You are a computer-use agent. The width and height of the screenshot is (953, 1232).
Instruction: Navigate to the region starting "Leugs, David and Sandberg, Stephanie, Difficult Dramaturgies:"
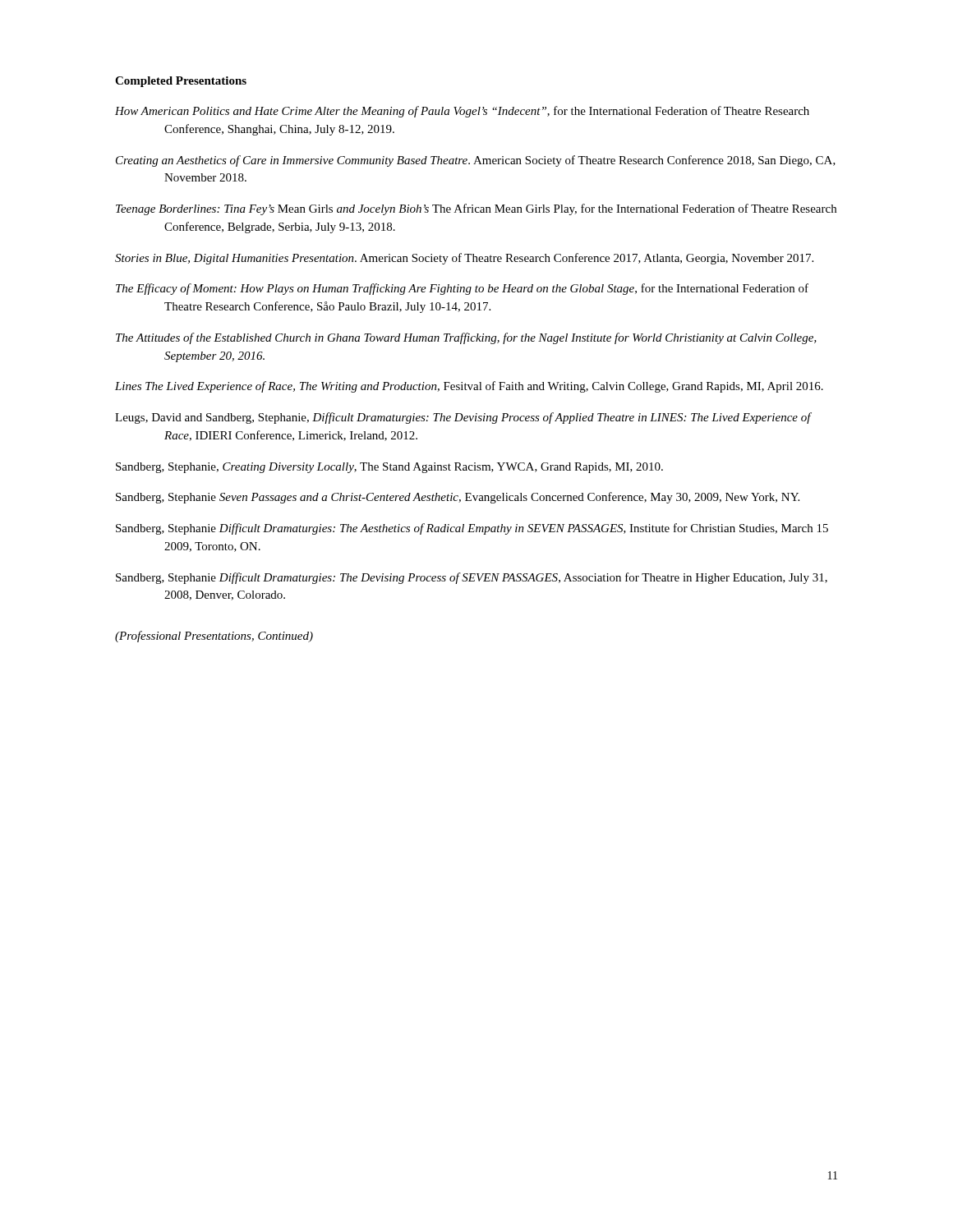click(x=463, y=426)
